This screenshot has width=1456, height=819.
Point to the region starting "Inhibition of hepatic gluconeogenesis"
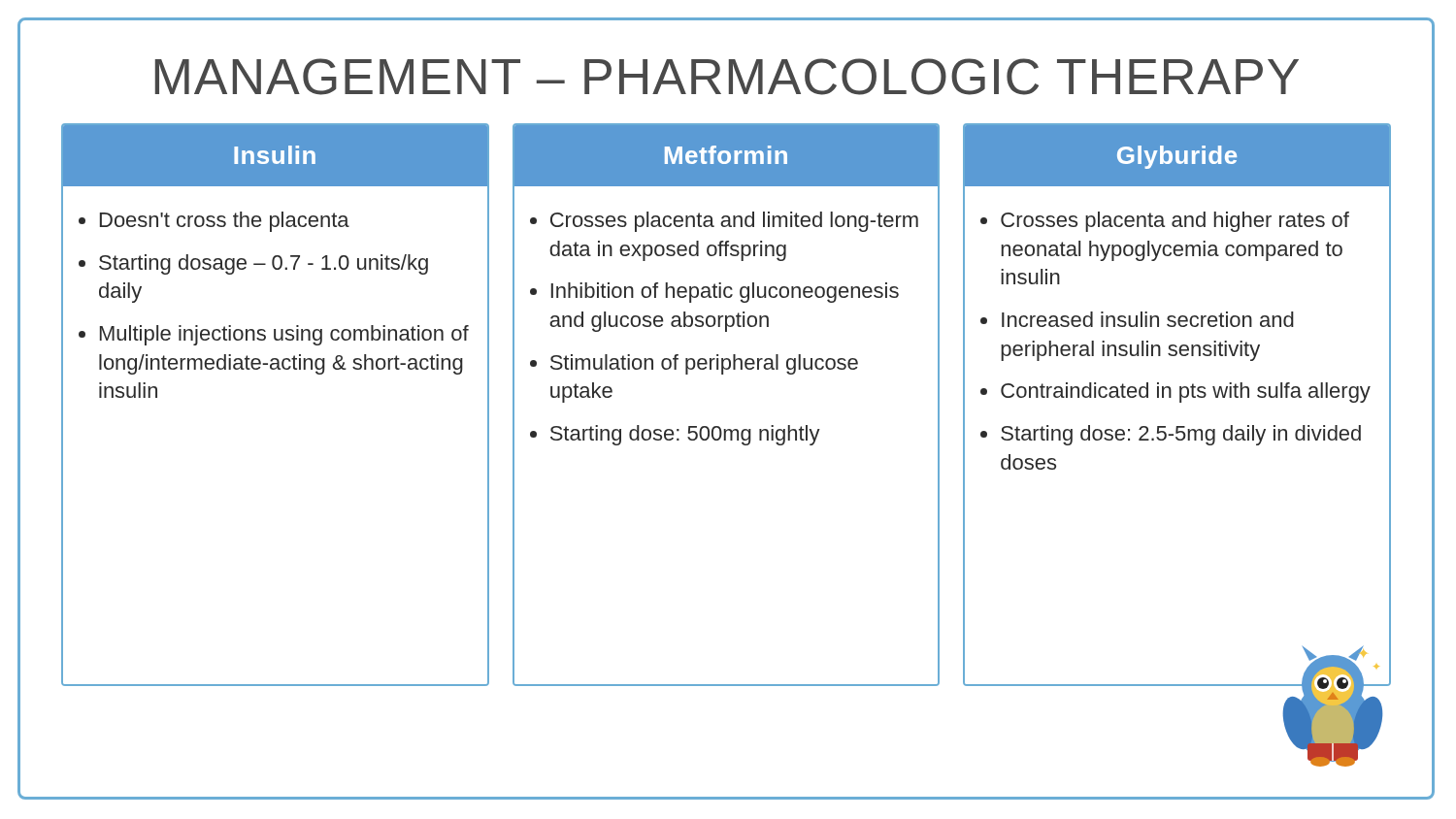724,305
